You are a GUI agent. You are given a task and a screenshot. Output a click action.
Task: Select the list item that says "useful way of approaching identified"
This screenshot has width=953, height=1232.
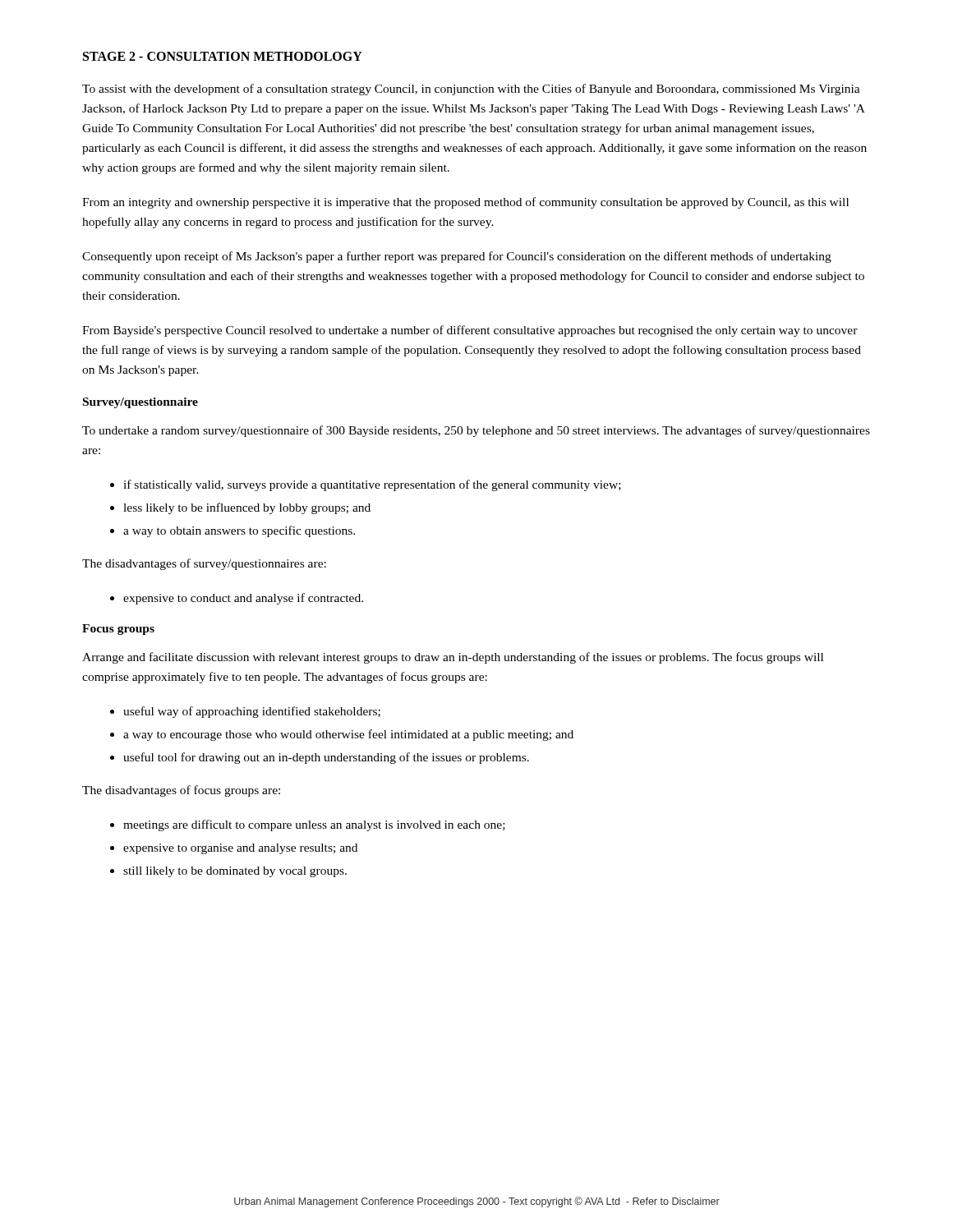point(252,711)
